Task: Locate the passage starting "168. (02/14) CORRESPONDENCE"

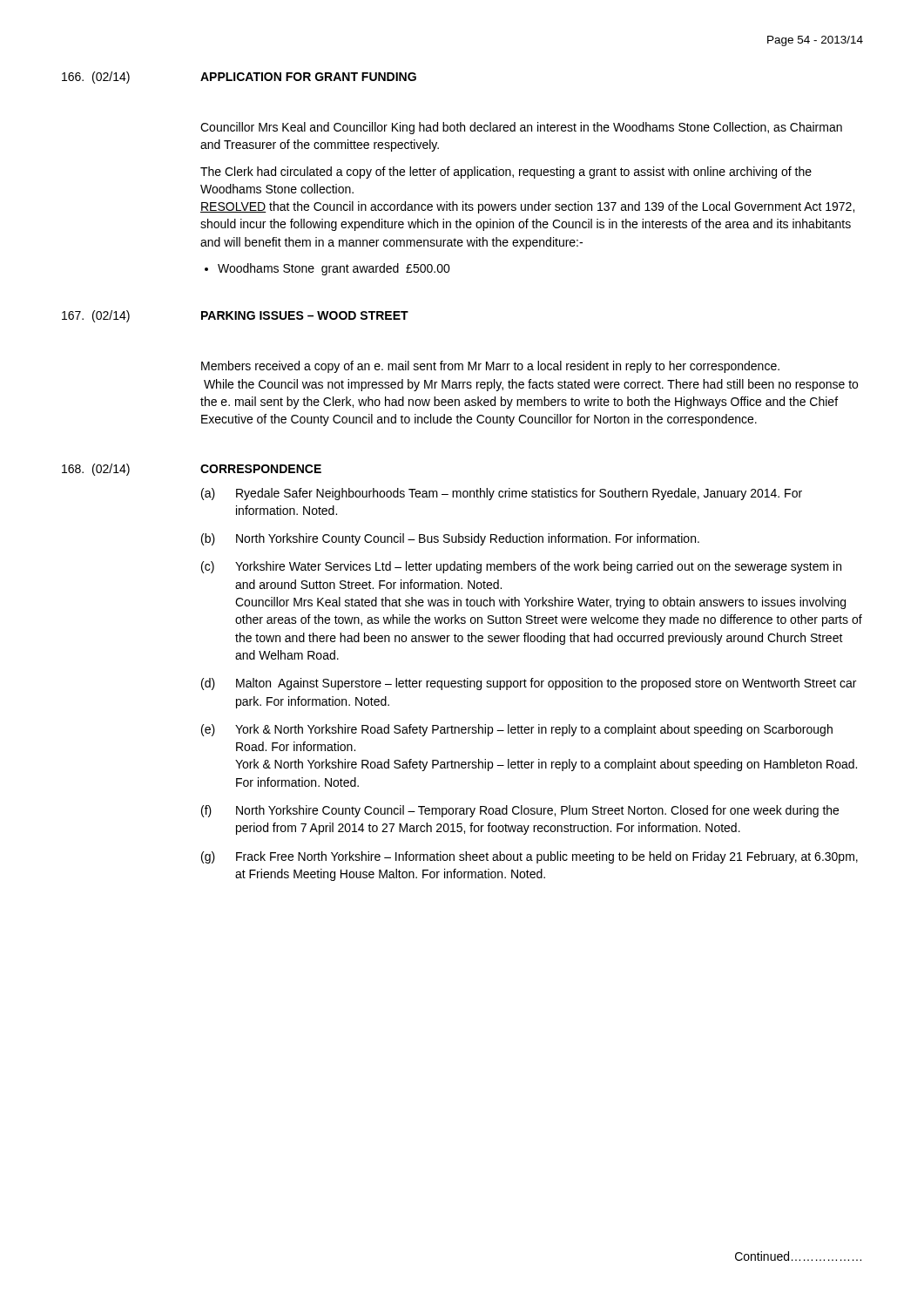Action: (97, 469)
